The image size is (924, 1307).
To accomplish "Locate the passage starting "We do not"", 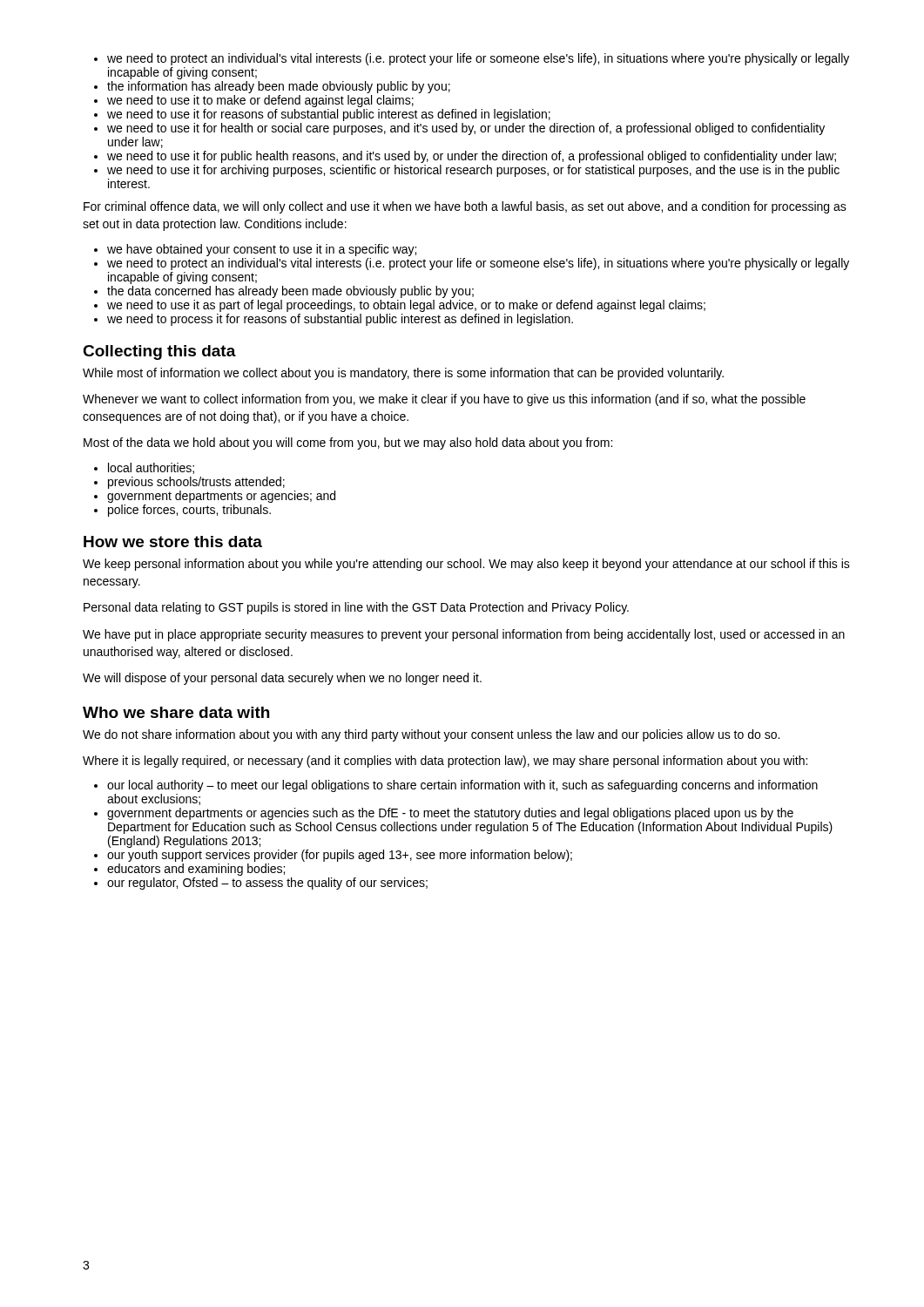I will click(466, 734).
